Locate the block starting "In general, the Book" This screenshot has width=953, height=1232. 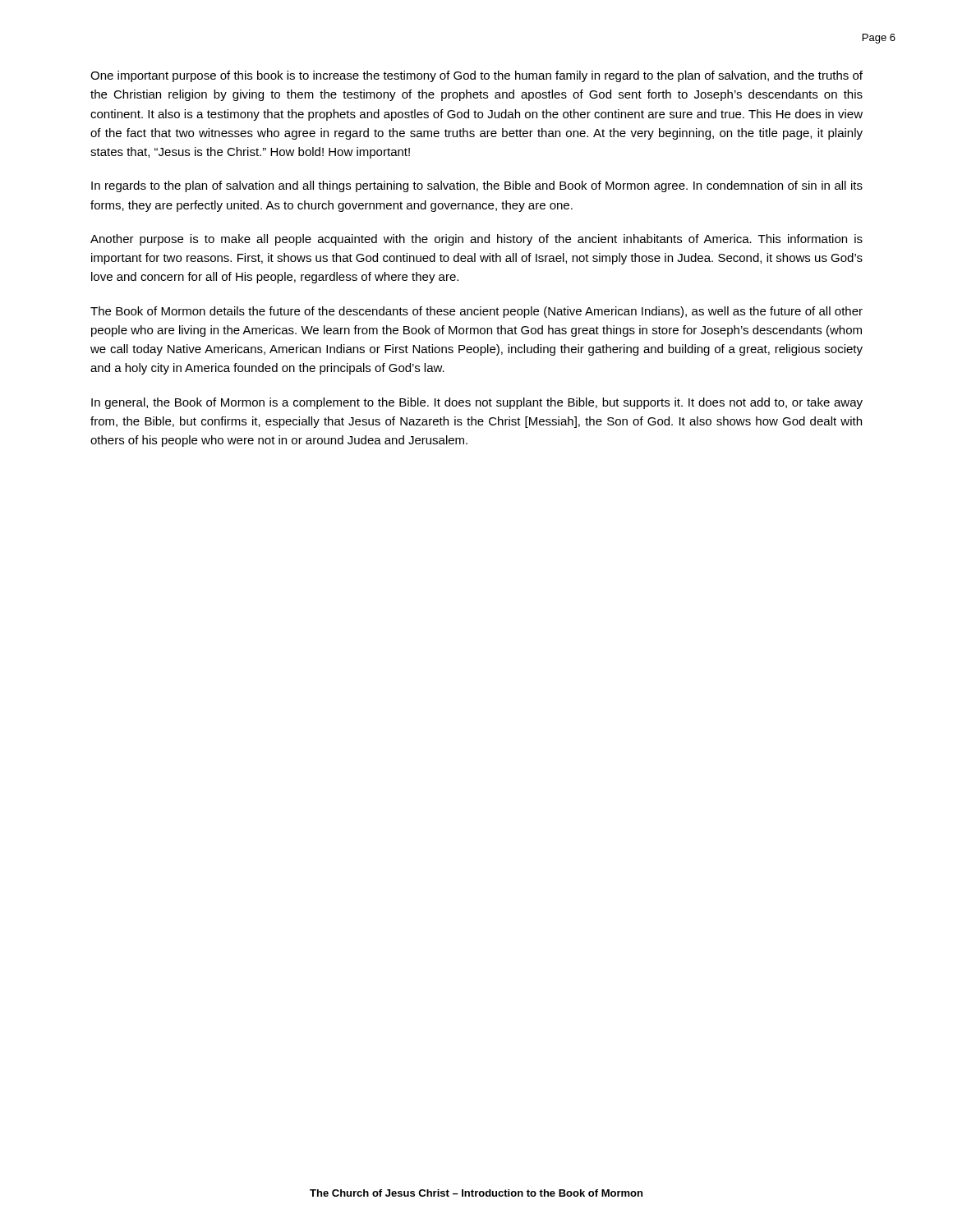click(476, 421)
